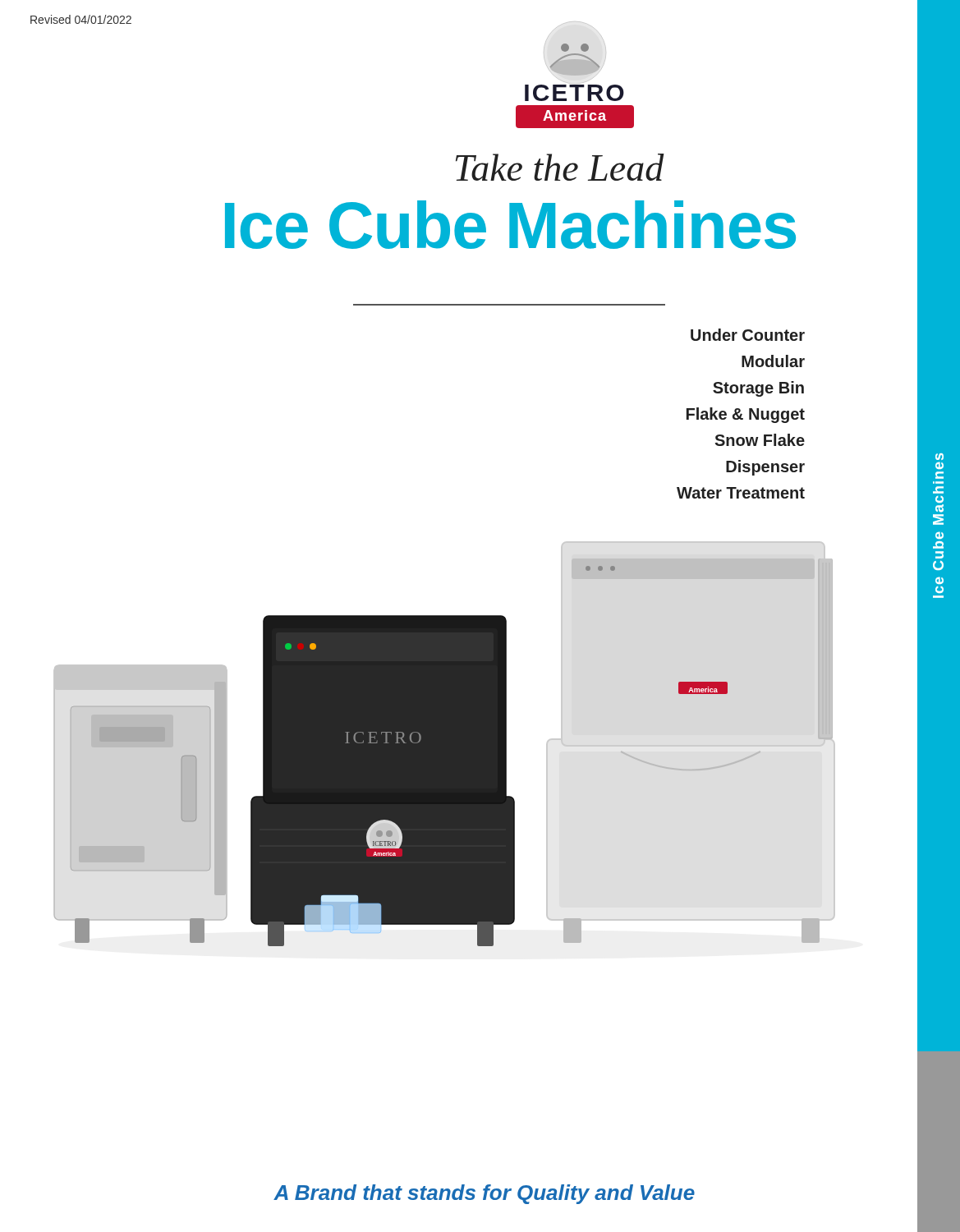Where does it say "Snow Flake"?

click(760, 440)
